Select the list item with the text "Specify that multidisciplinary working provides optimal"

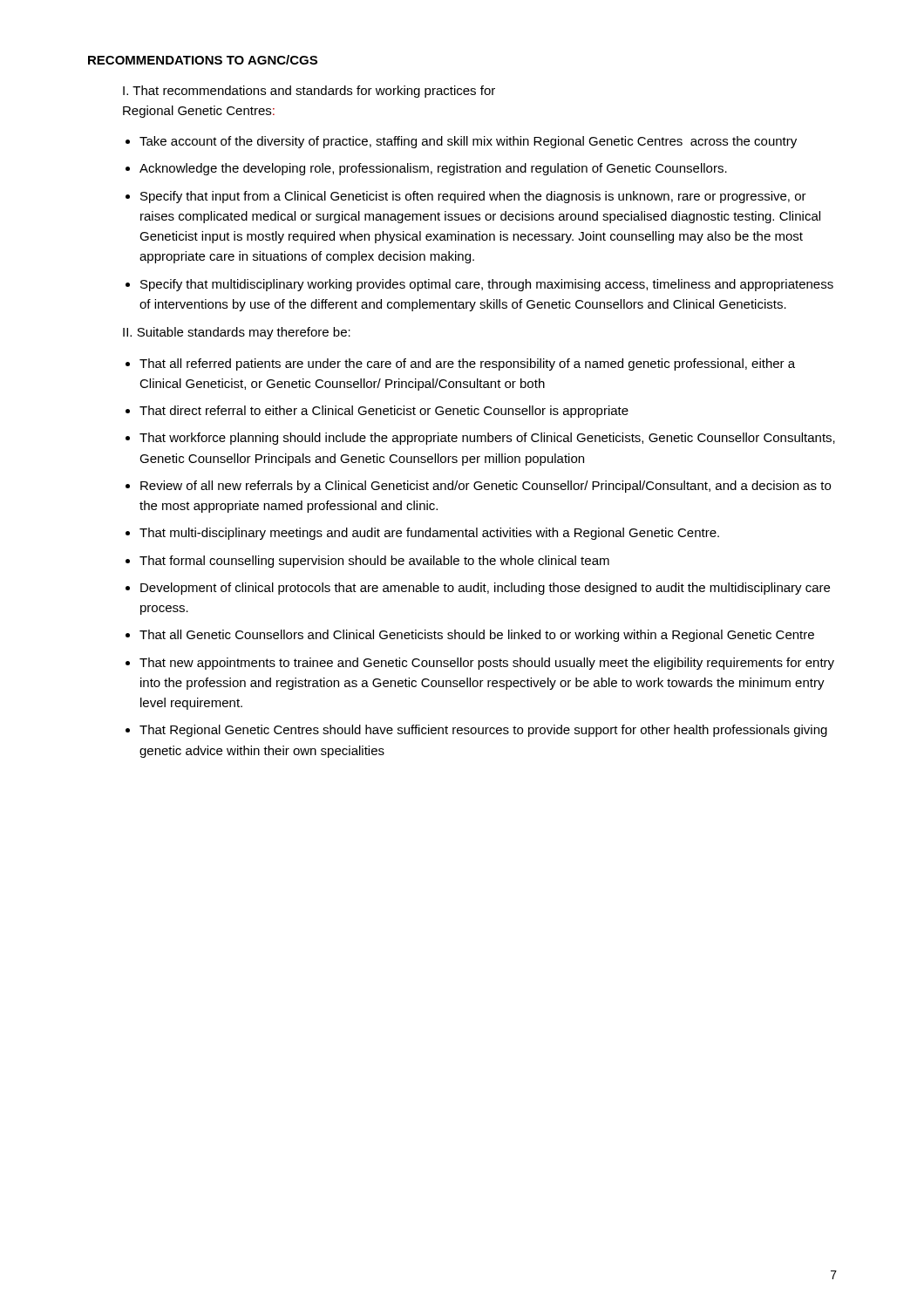coord(486,294)
